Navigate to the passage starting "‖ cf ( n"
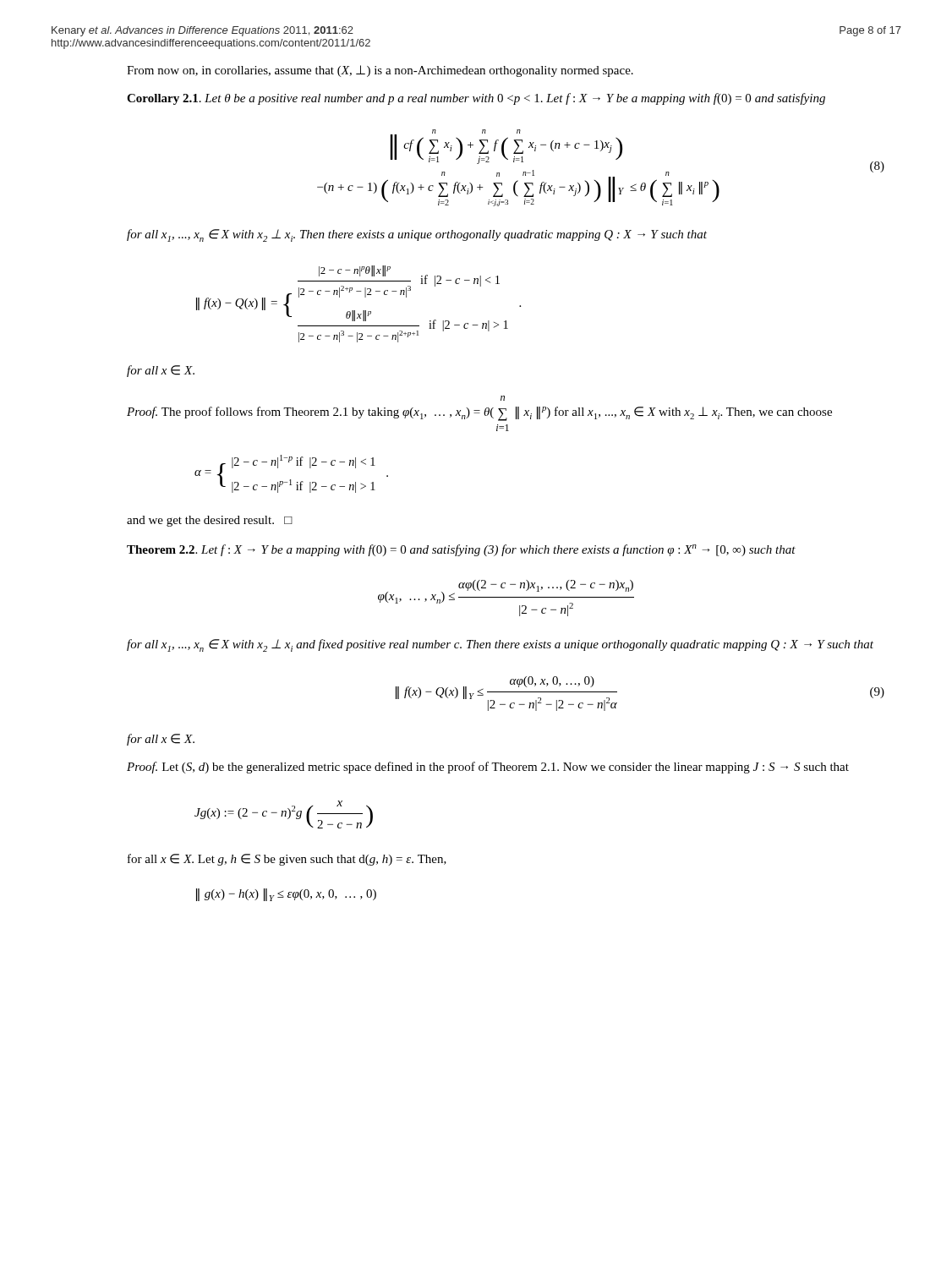The width and height of the screenshot is (952, 1268). point(588,167)
